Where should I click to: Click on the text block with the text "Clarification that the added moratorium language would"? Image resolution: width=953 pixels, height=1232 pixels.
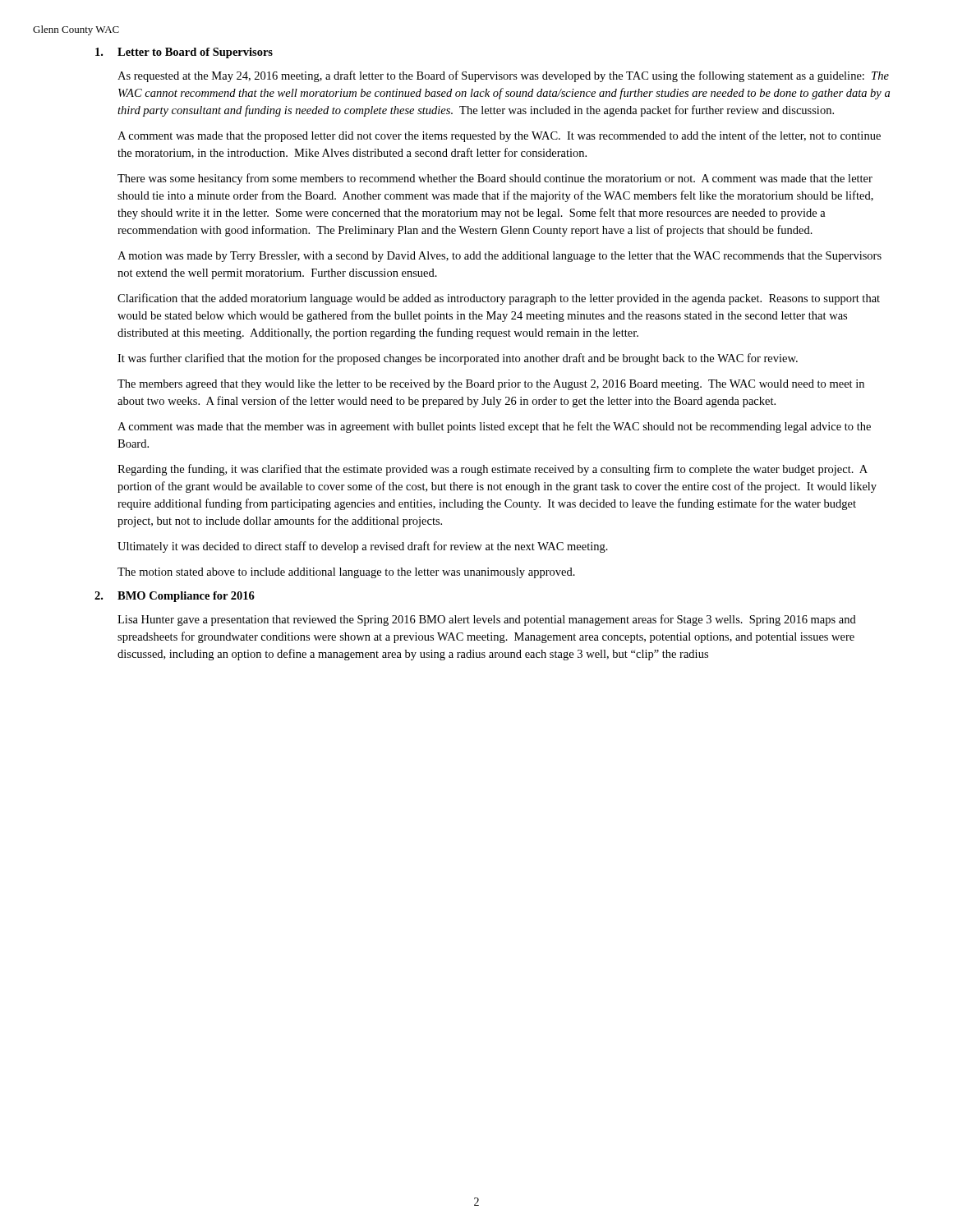click(504, 316)
